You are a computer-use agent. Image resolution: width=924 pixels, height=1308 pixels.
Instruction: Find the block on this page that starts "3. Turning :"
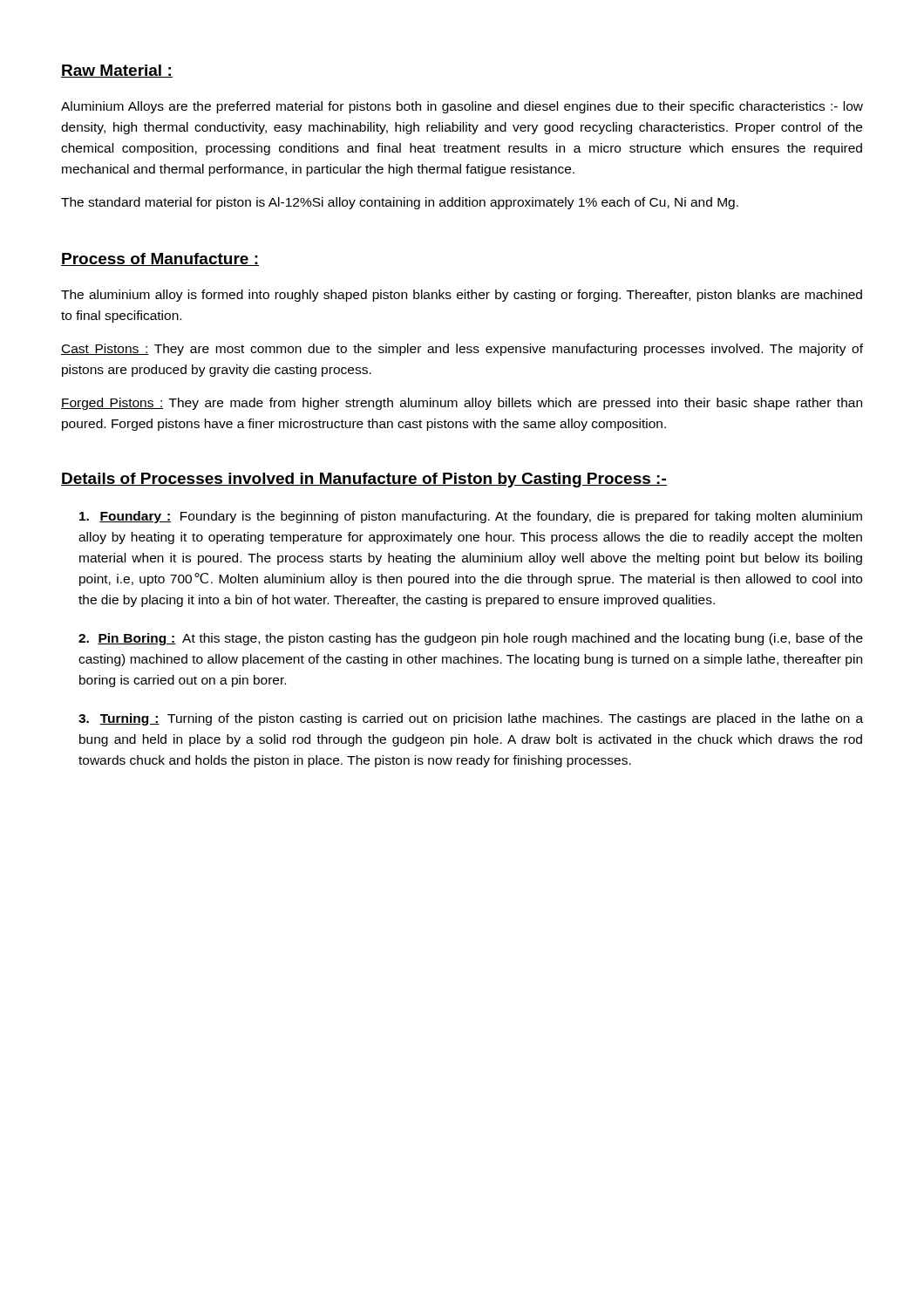471,739
